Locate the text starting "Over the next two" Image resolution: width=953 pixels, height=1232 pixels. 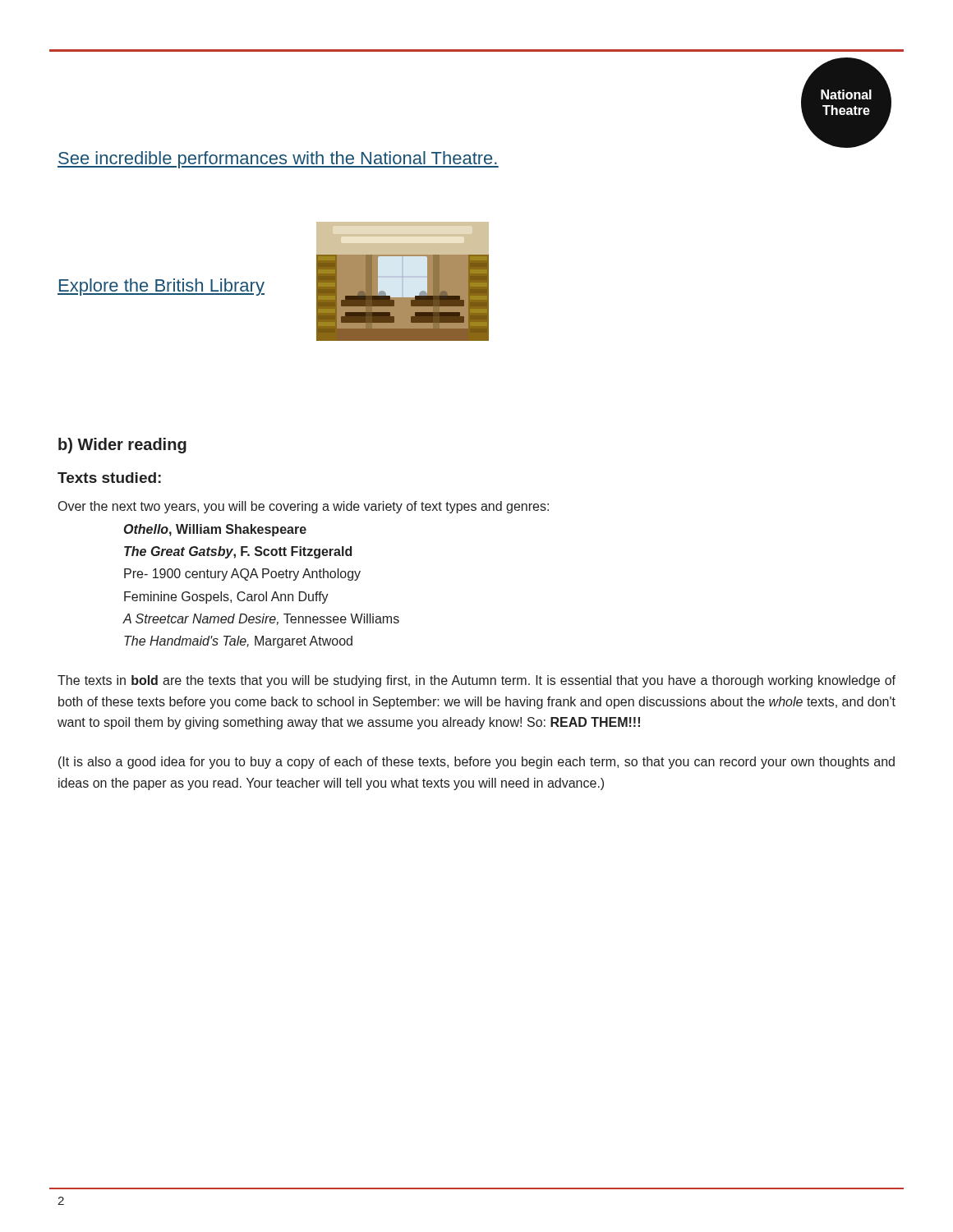[304, 506]
